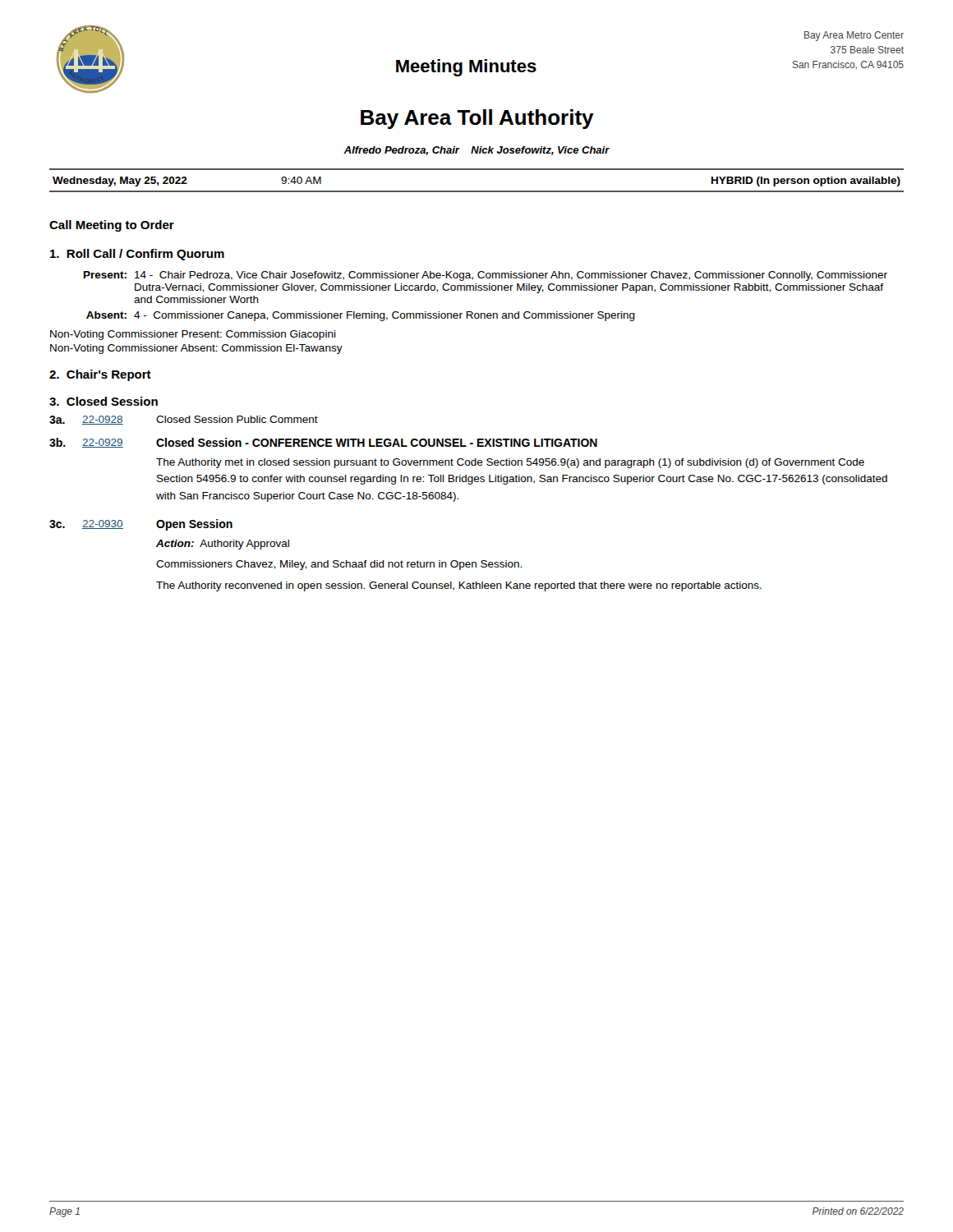Find the block starting "2. Chair's Report"

click(x=100, y=374)
